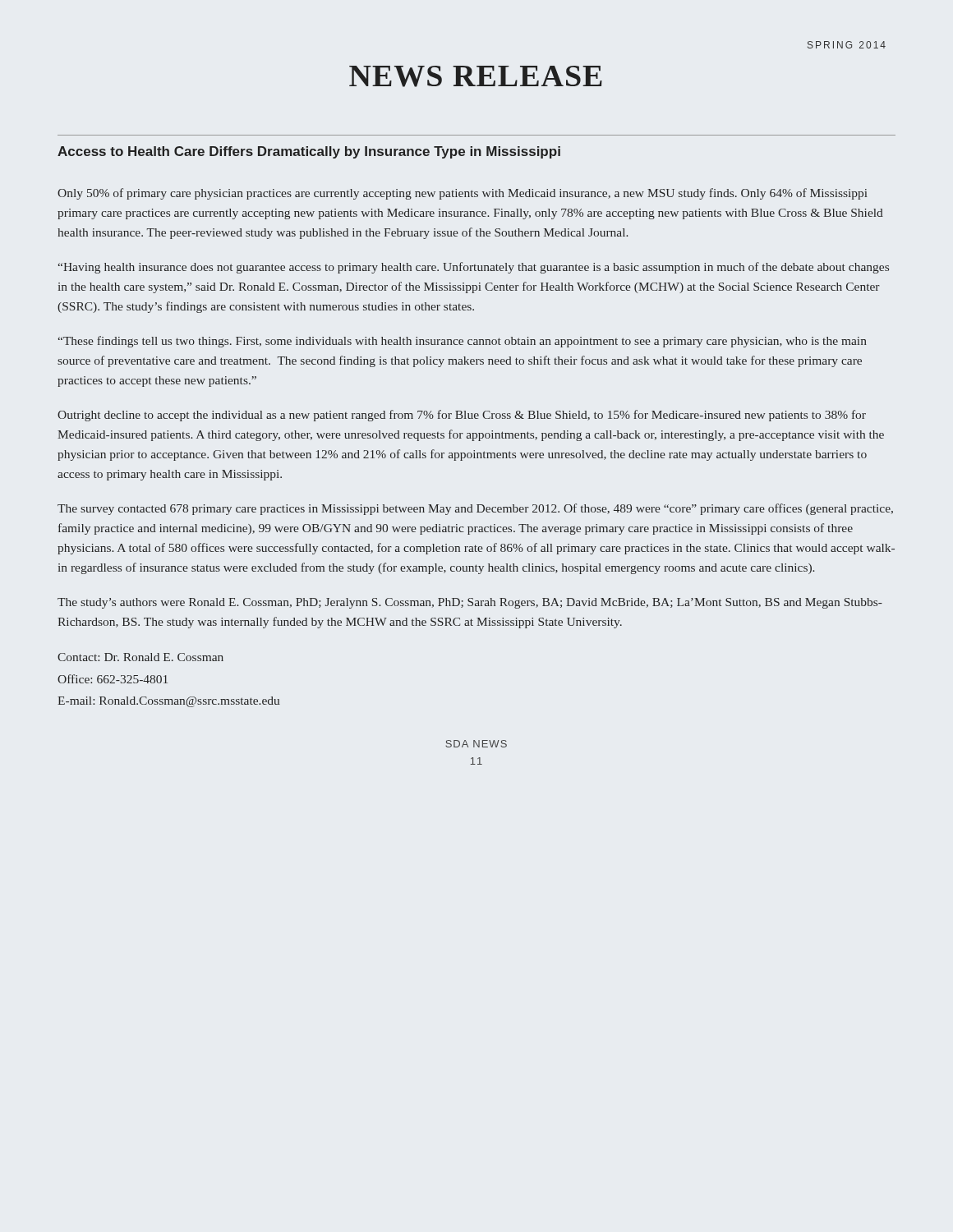The height and width of the screenshot is (1232, 953).
Task: Locate the title that says "NEWS RELEASE"
Action: tap(476, 76)
